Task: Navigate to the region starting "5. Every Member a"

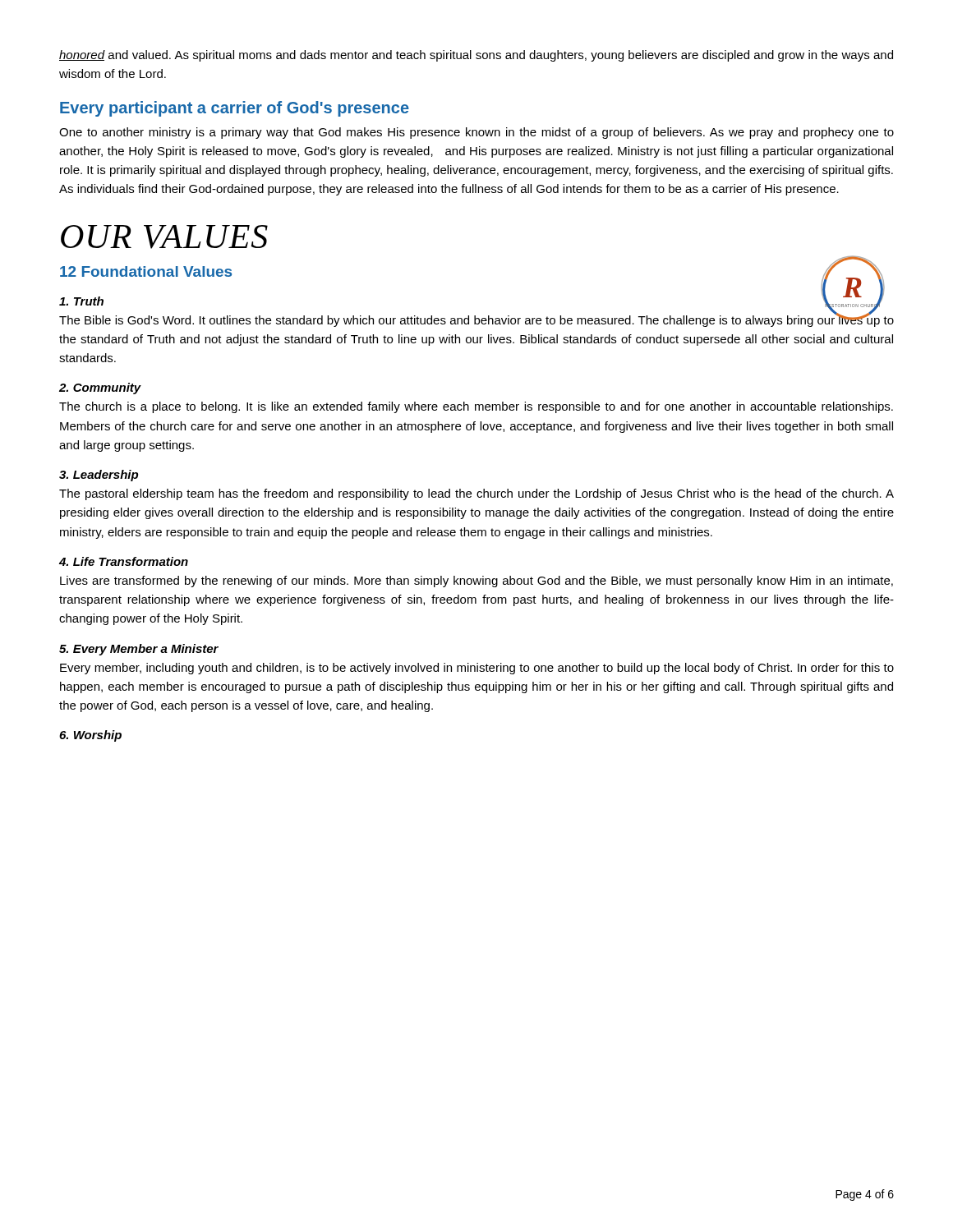Action: pyautogui.click(x=139, y=648)
